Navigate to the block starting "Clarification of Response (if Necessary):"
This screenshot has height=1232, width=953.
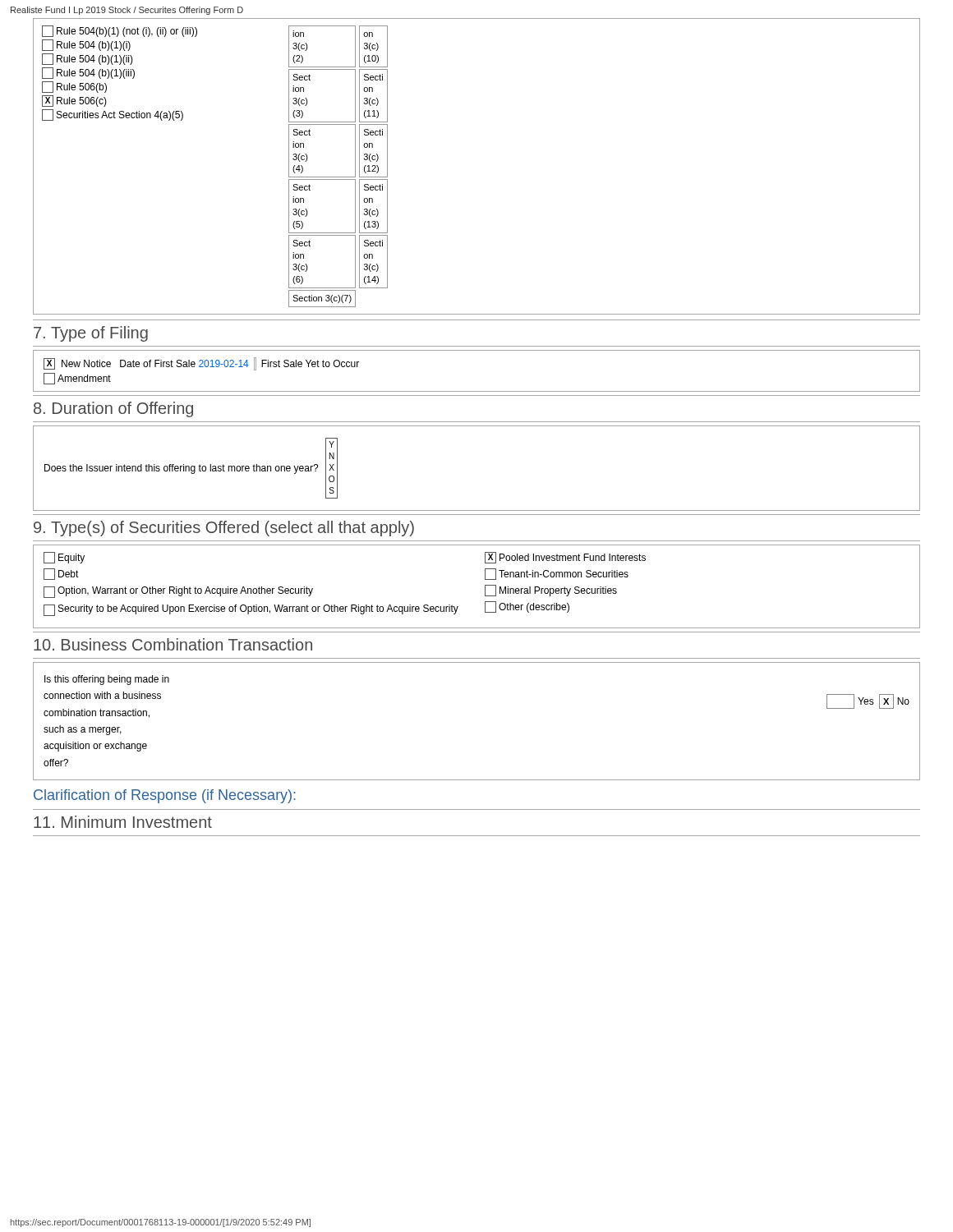click(x=165, y=795)
